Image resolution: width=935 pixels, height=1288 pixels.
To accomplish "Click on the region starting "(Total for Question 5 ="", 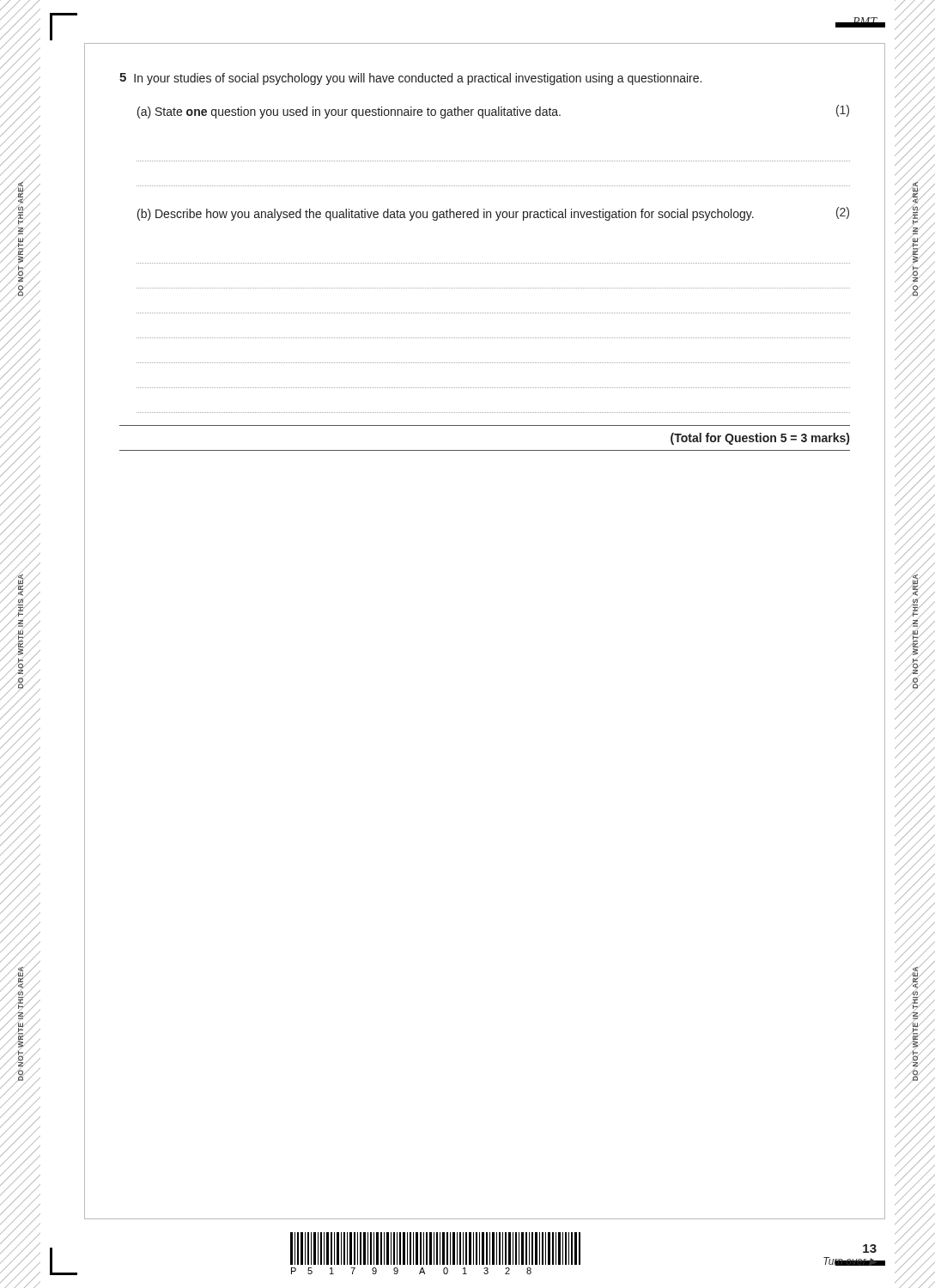I will (x=760, y=438).
